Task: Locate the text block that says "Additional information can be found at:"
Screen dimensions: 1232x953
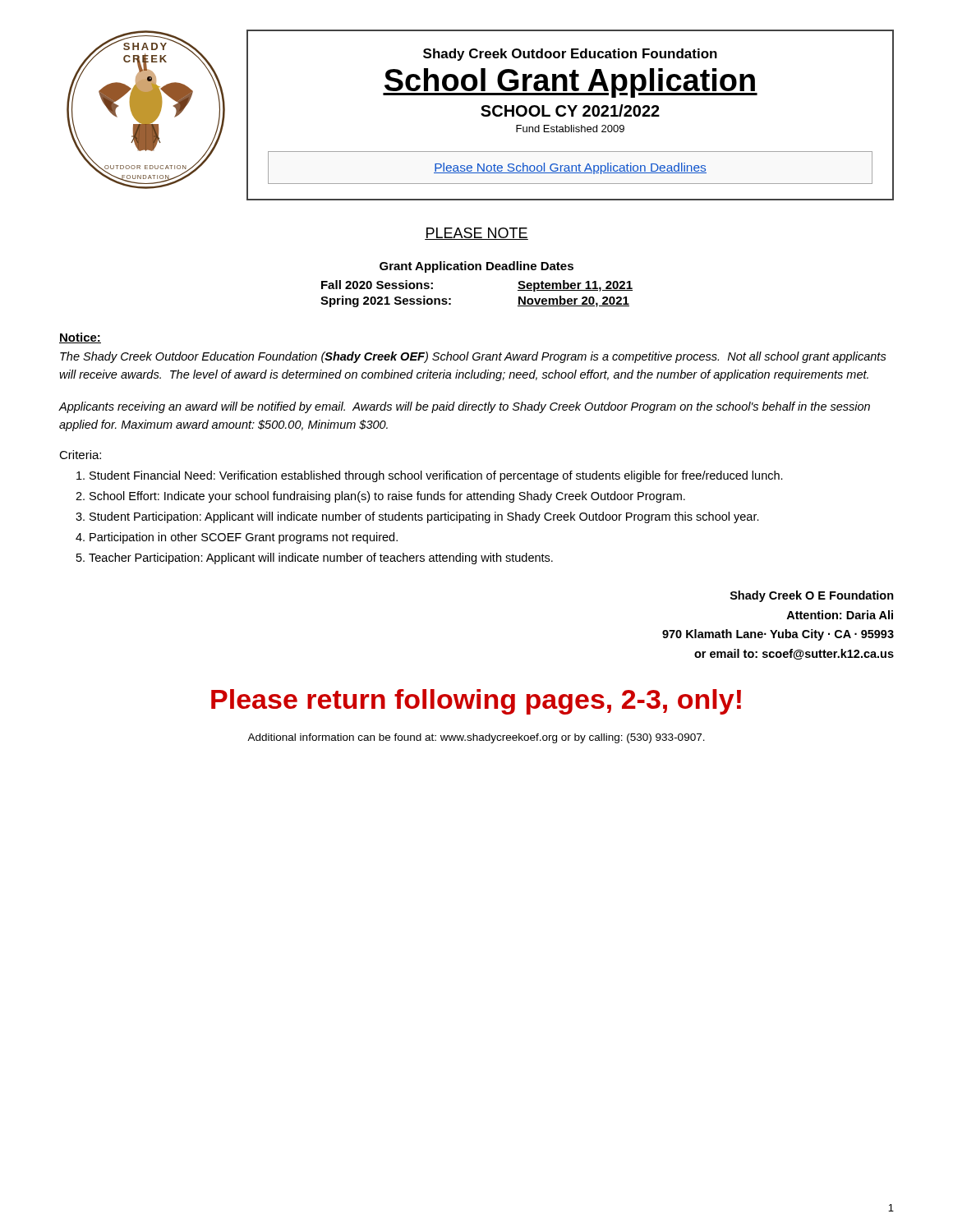Action: tap(476, 737)
